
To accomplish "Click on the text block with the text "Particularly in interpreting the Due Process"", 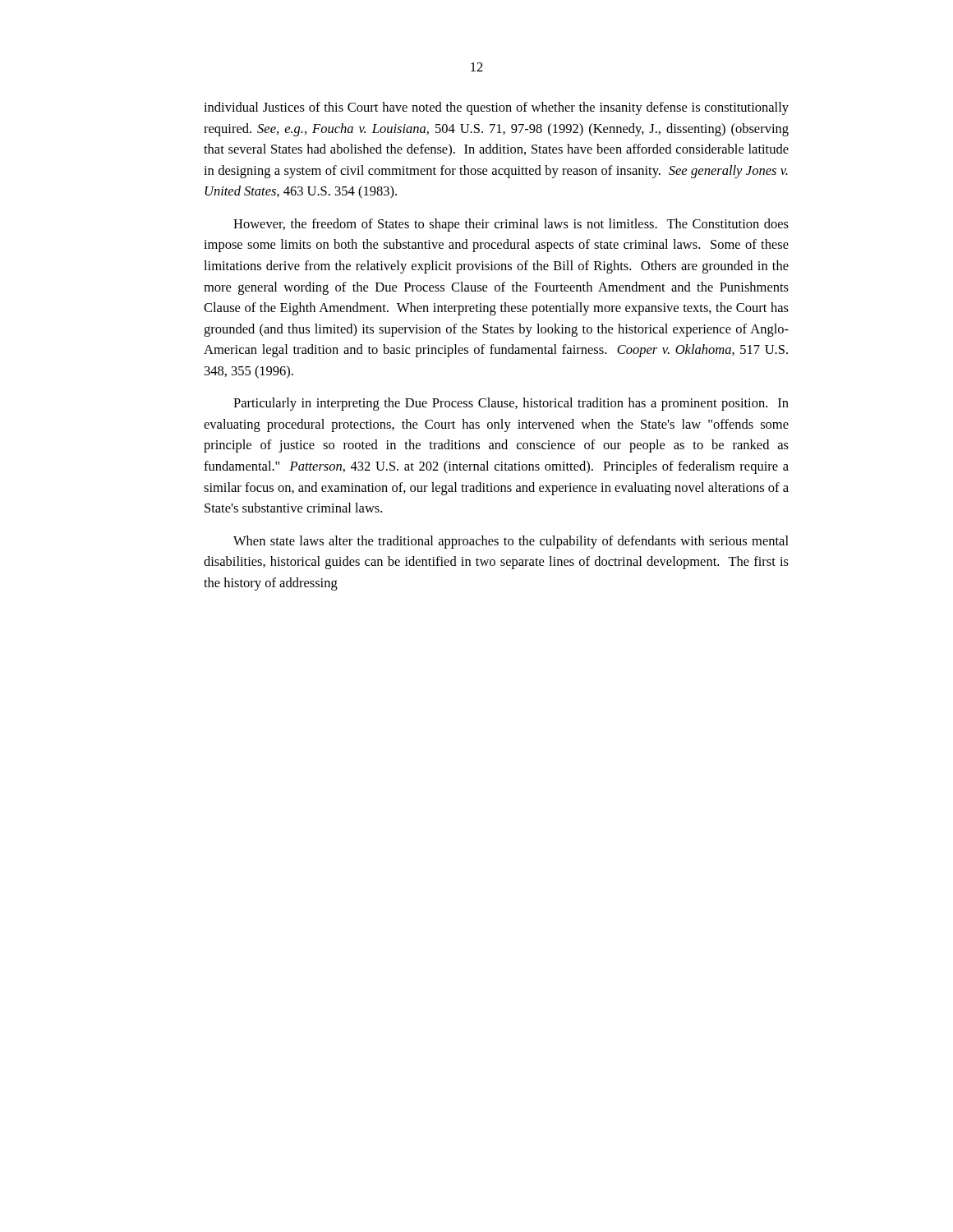I will (x=496, y=456).
